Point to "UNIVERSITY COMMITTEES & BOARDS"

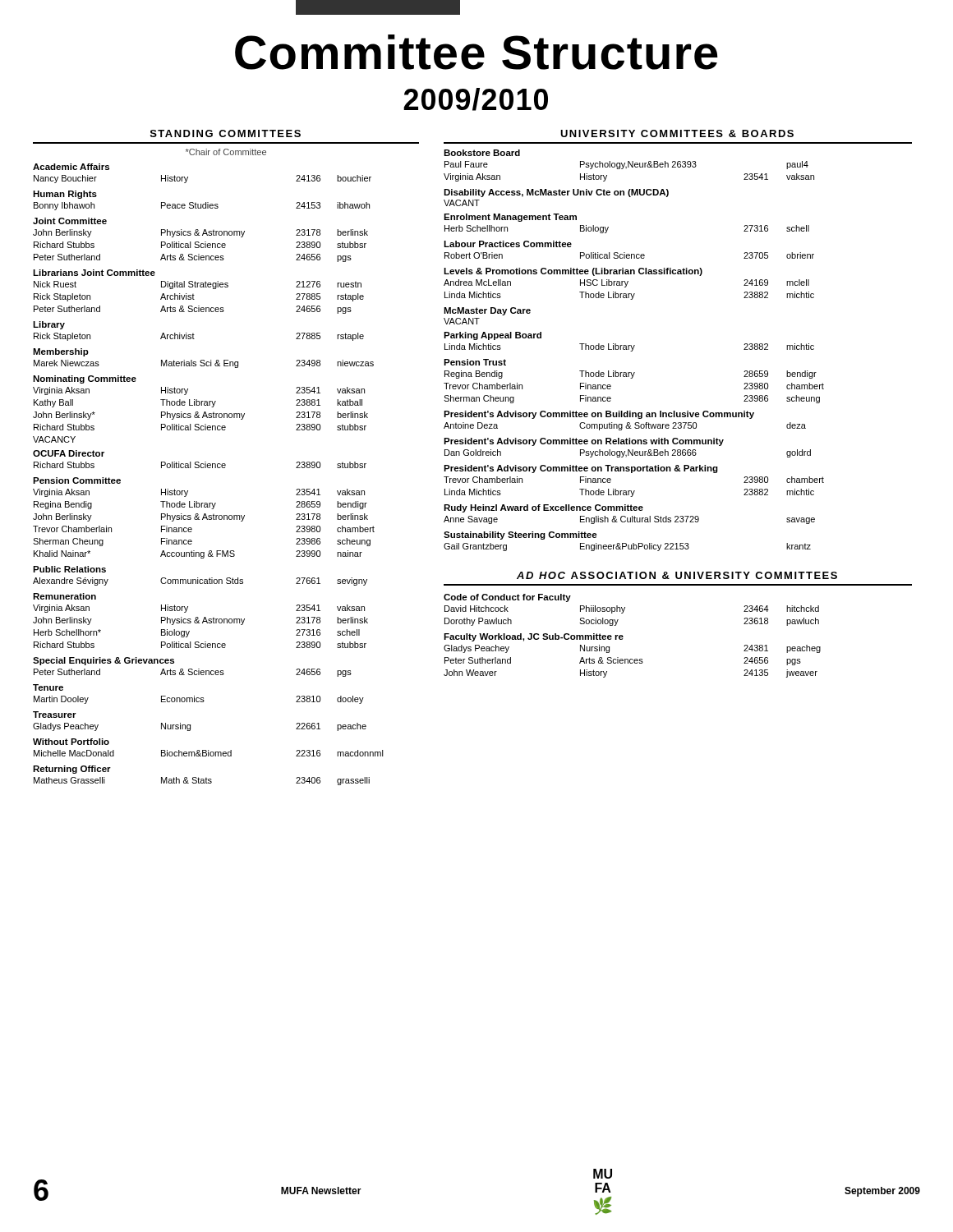(x=678, y=133)
